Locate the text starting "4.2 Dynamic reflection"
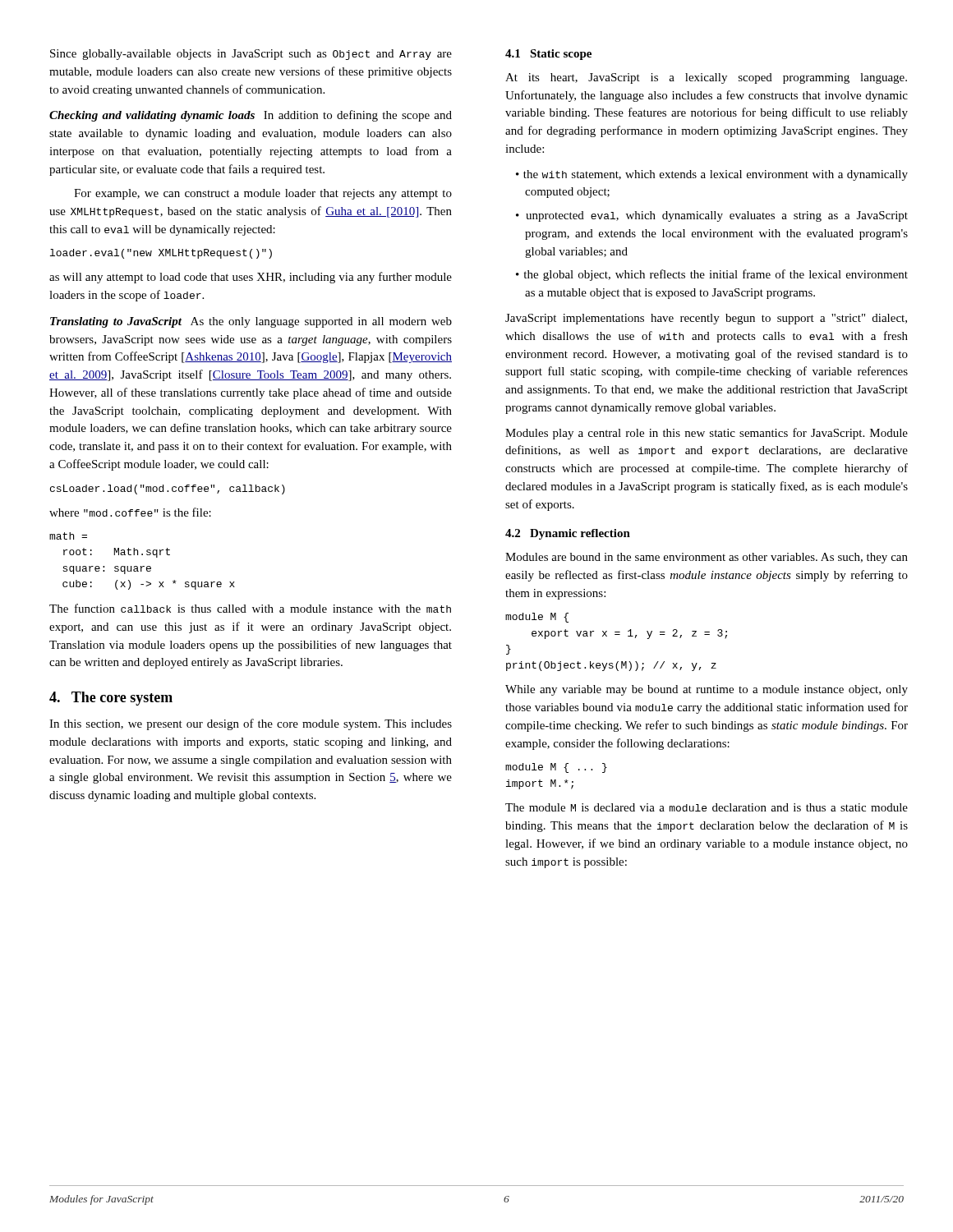Screen dimensions: 1232x953 click(x=568, y=534)
